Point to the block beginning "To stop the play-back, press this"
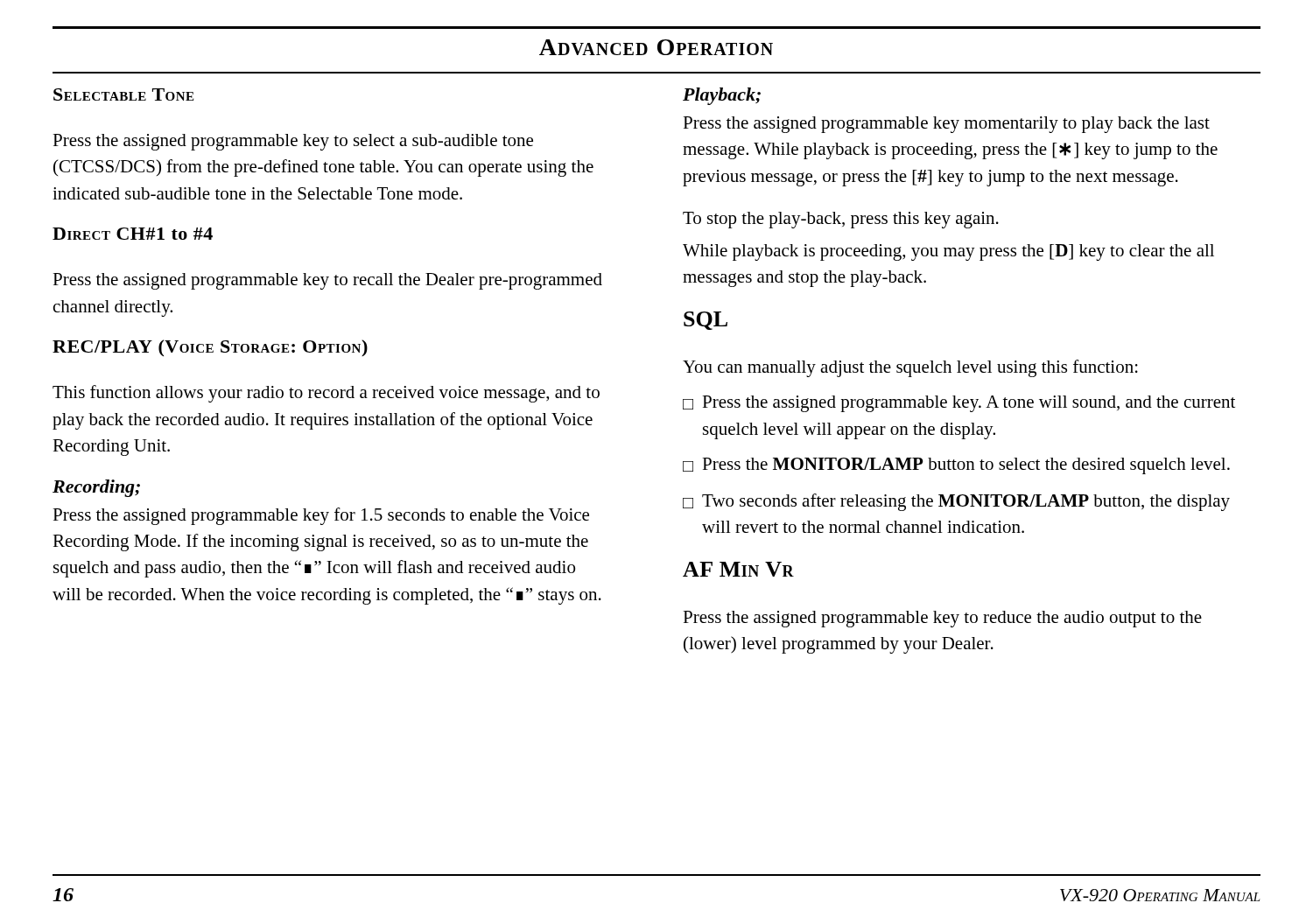1313x924 pixels. pos(841,218)
